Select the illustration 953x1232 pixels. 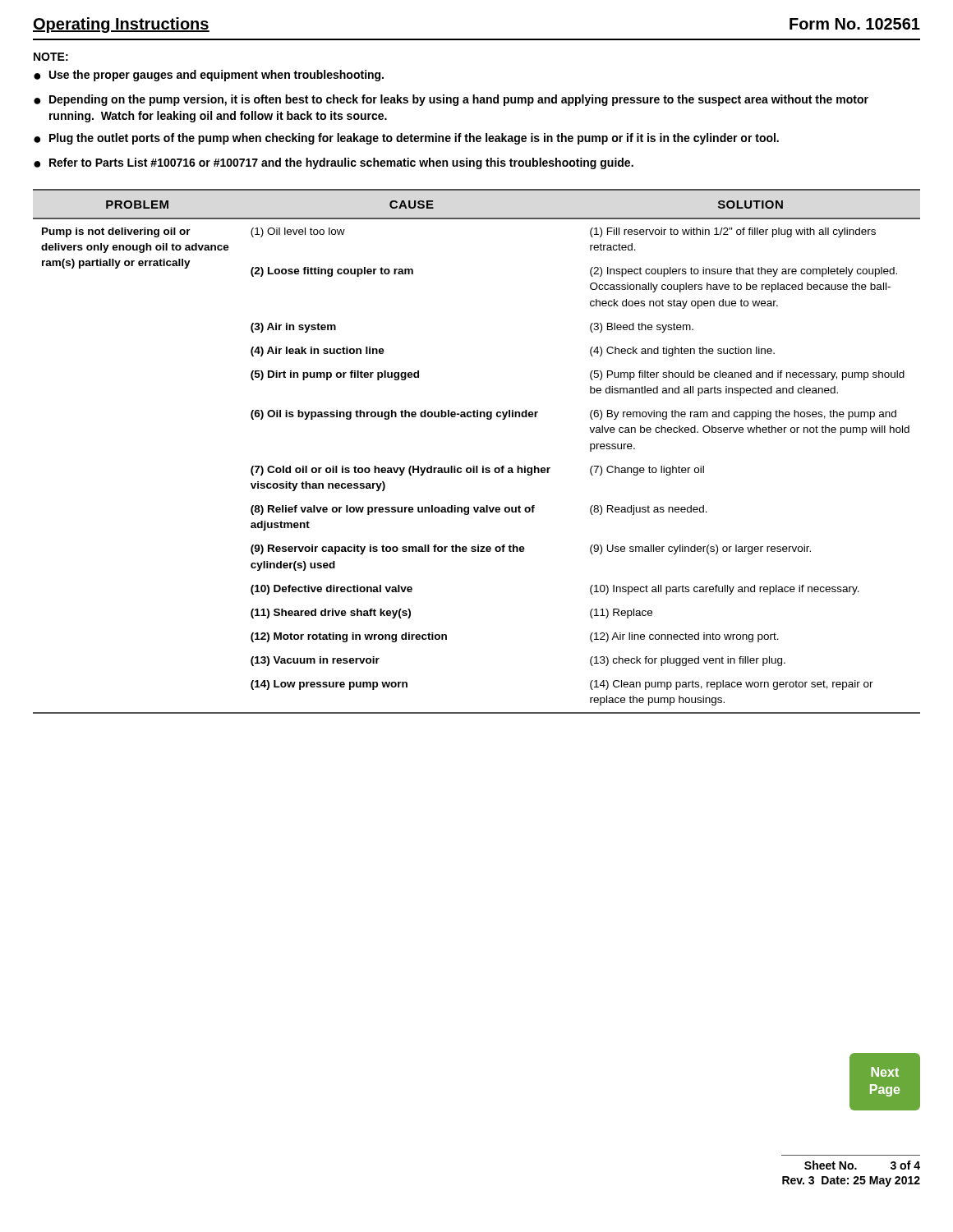(x=885, y=1082)
